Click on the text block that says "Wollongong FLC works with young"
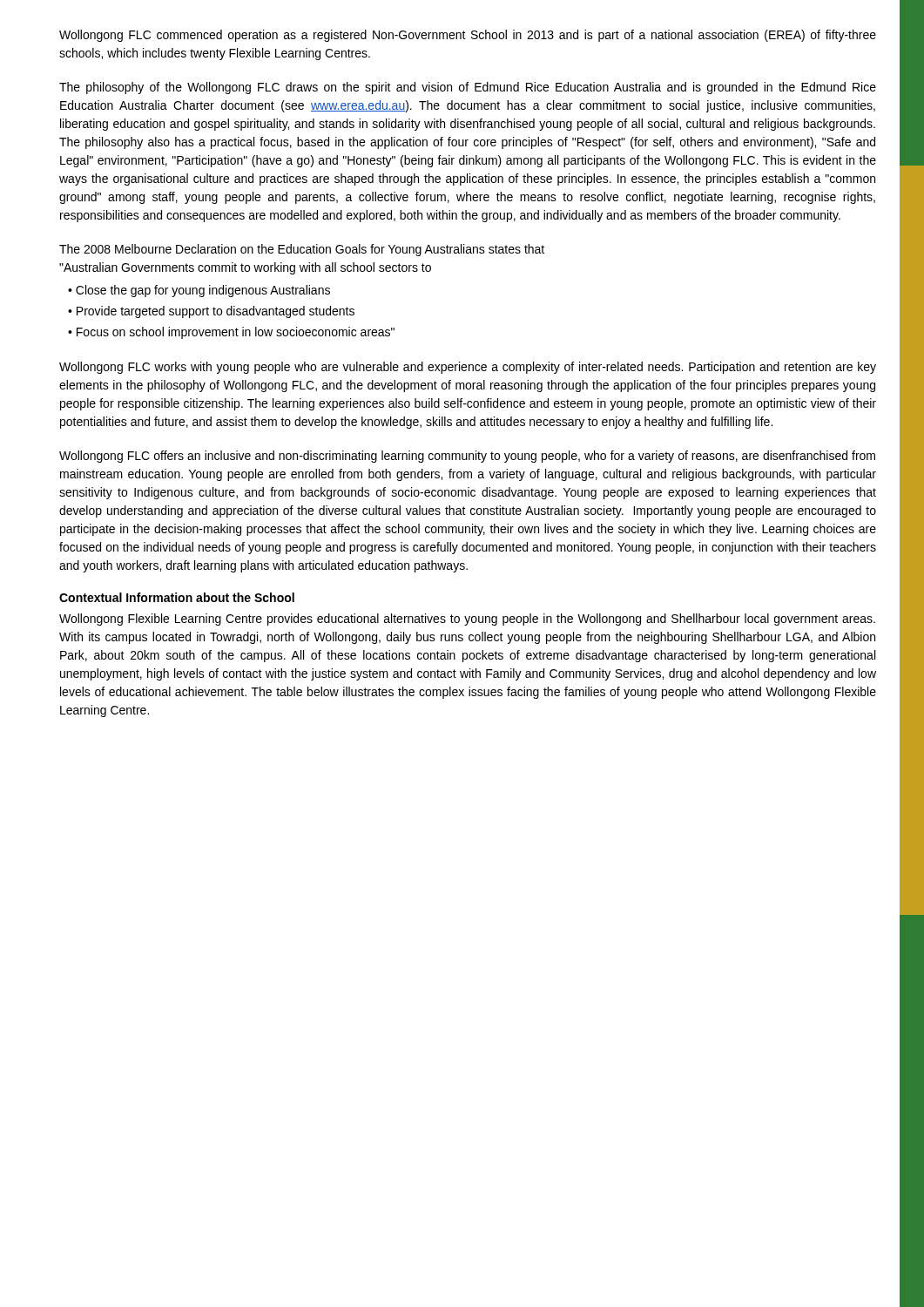Viewport: 924px width, 1307px height. 468,395
